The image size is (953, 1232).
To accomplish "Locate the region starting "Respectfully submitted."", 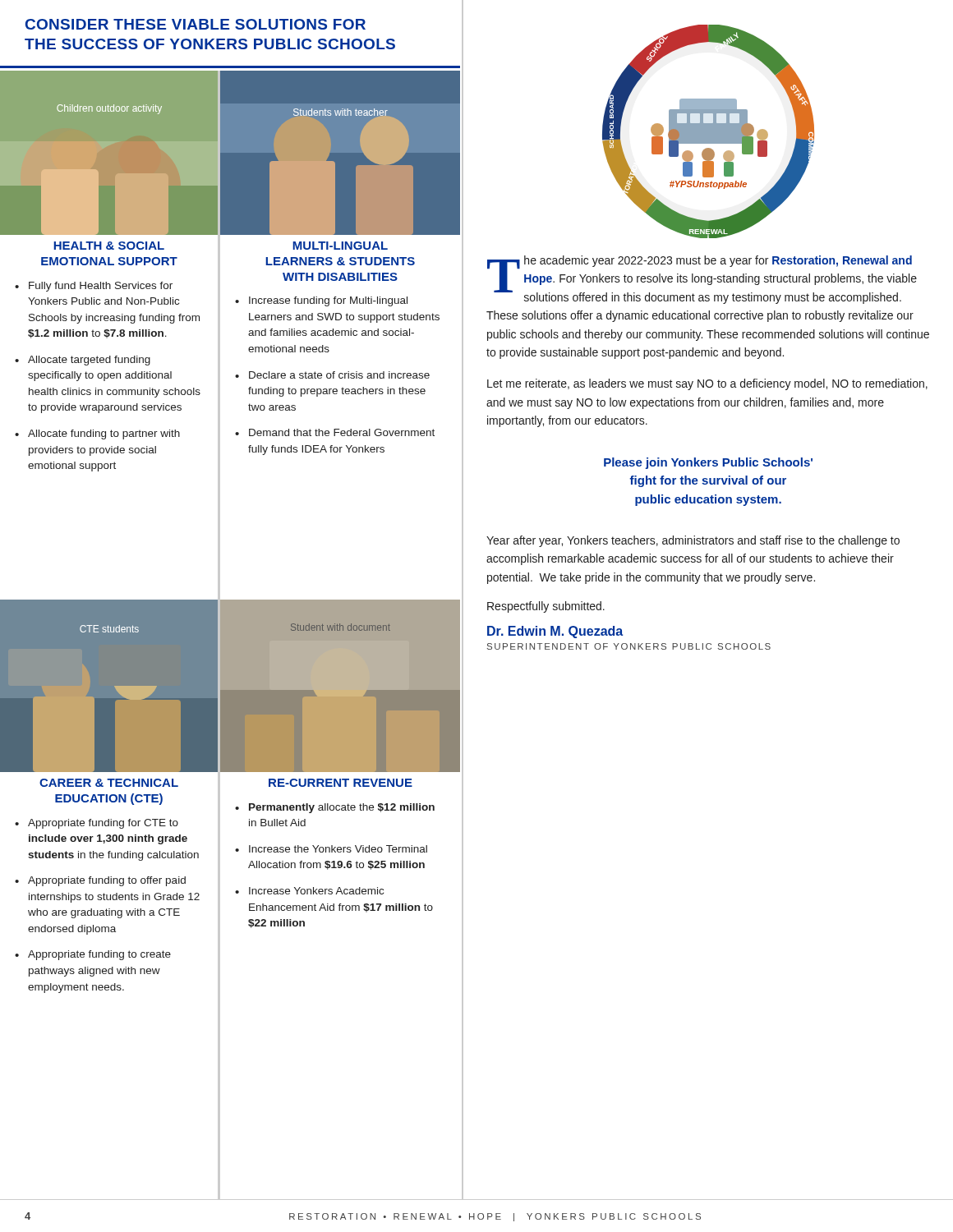I will [x=546, y=606].
